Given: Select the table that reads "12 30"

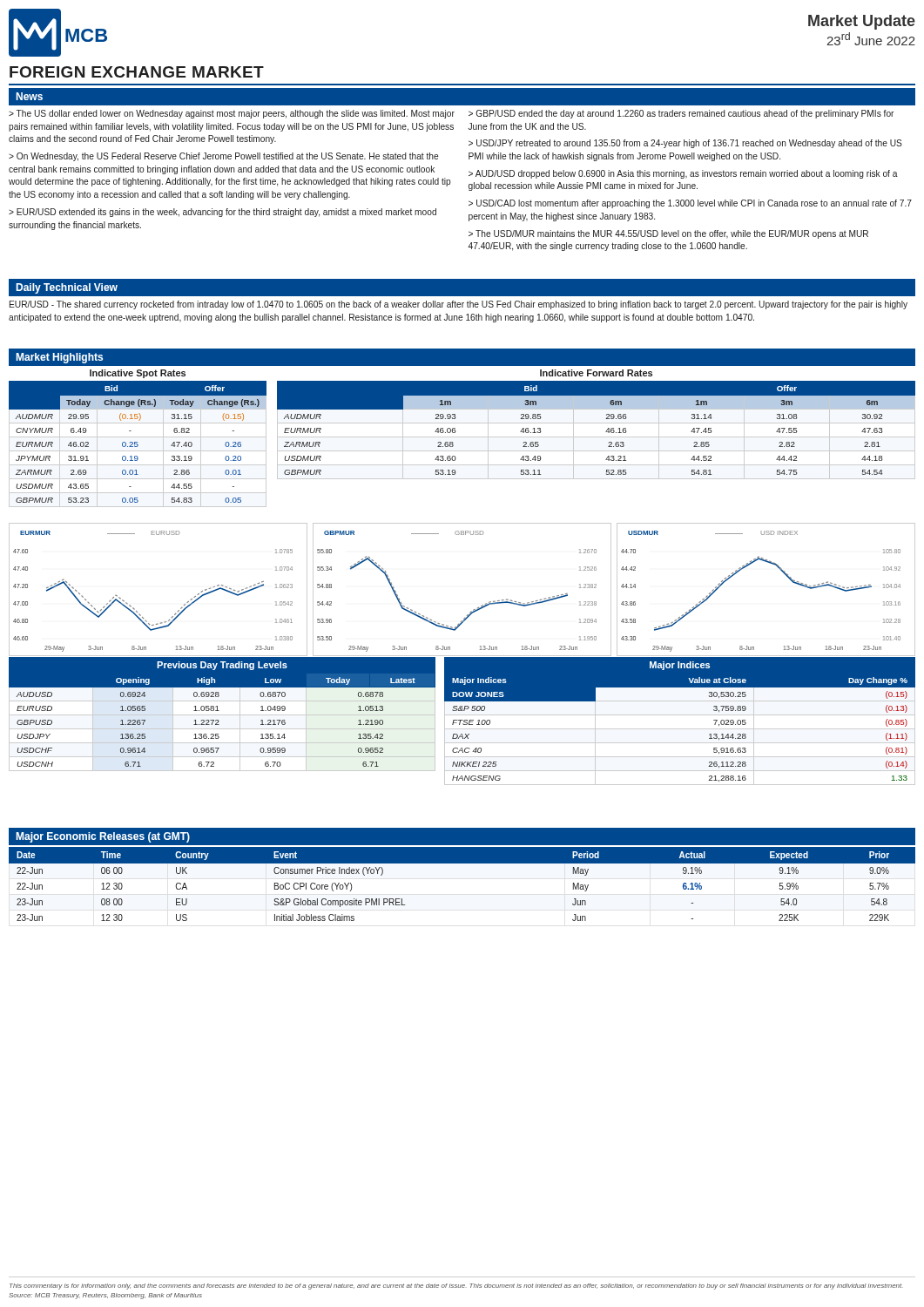Looking at the screenshot, I should click(462, 887).
